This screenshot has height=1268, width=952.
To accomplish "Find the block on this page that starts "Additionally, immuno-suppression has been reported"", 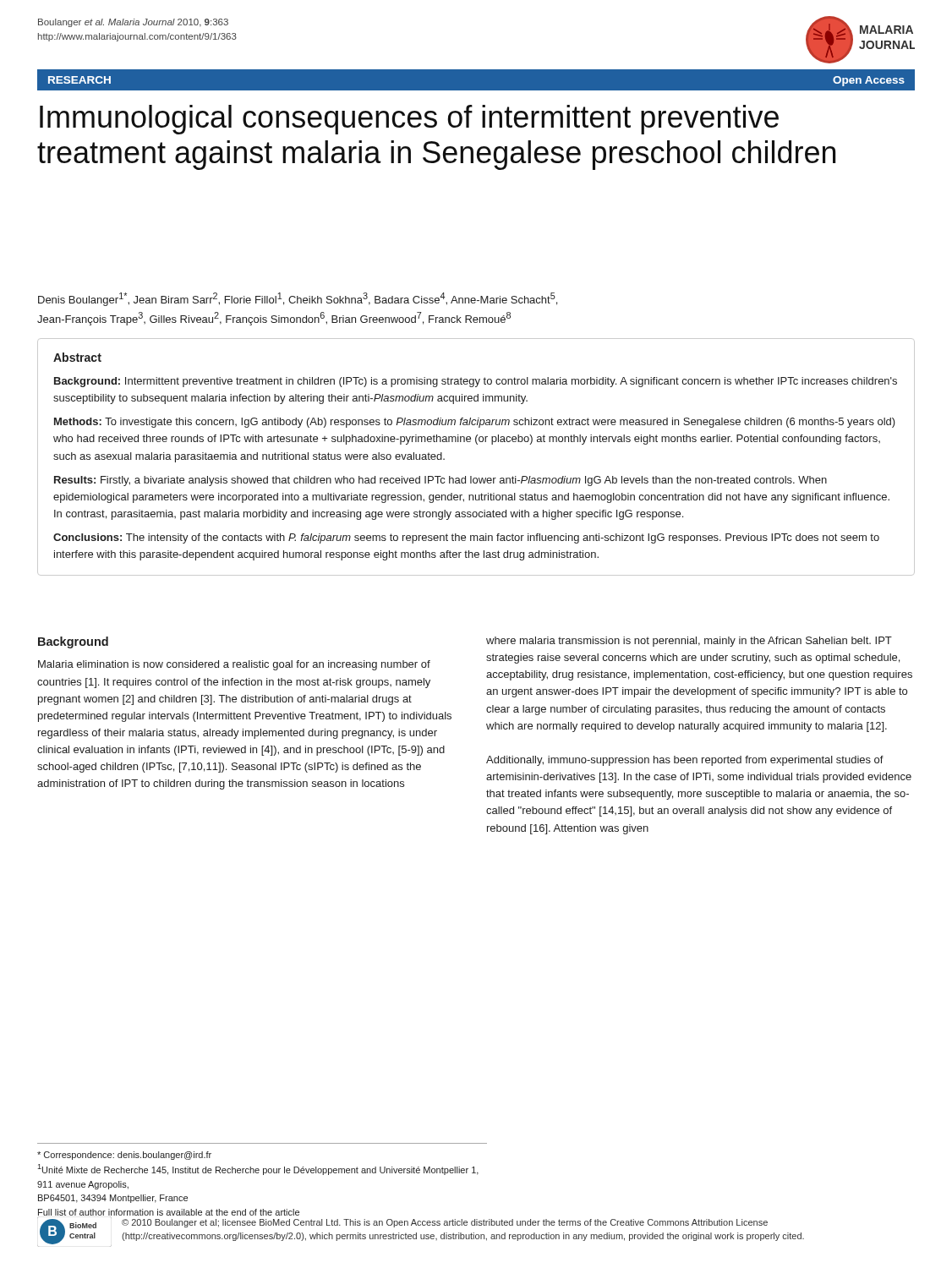I will [x=699, y=794].
